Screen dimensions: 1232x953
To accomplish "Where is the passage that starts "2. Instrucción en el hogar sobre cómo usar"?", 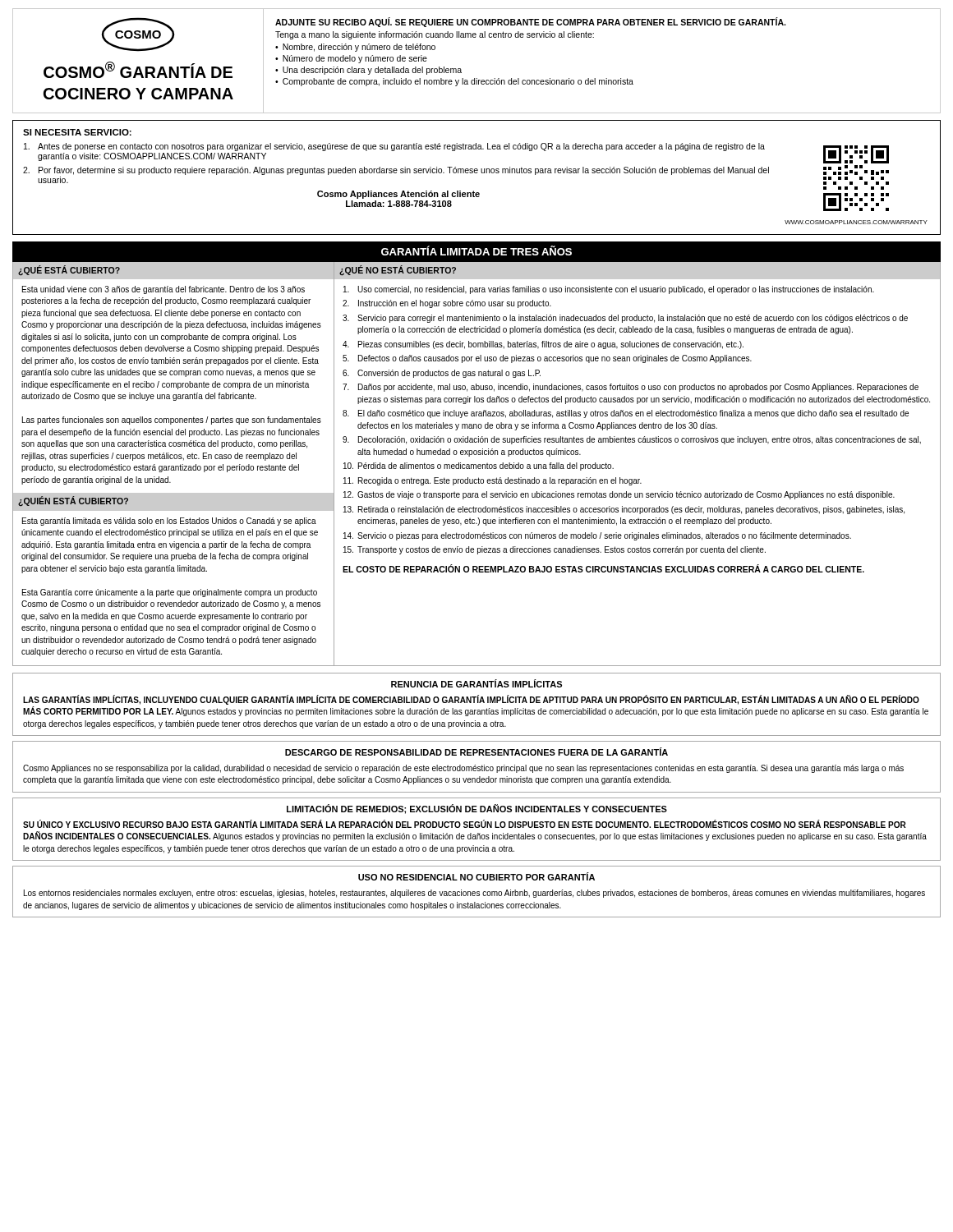I will click(x=447, y=304).
